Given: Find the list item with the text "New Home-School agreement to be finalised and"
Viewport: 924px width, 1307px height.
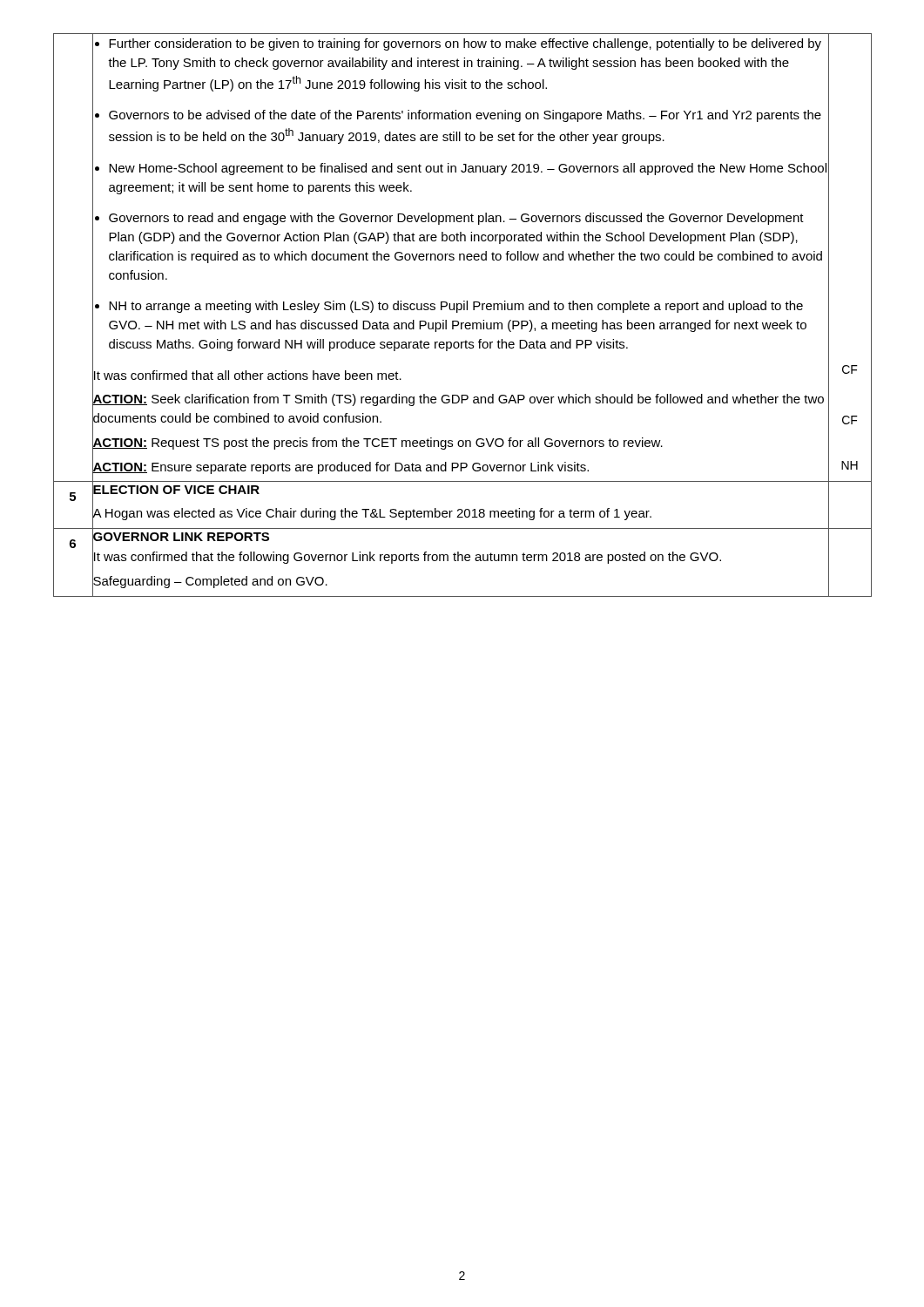Looking at the screenshot, I should click(468, 177).
